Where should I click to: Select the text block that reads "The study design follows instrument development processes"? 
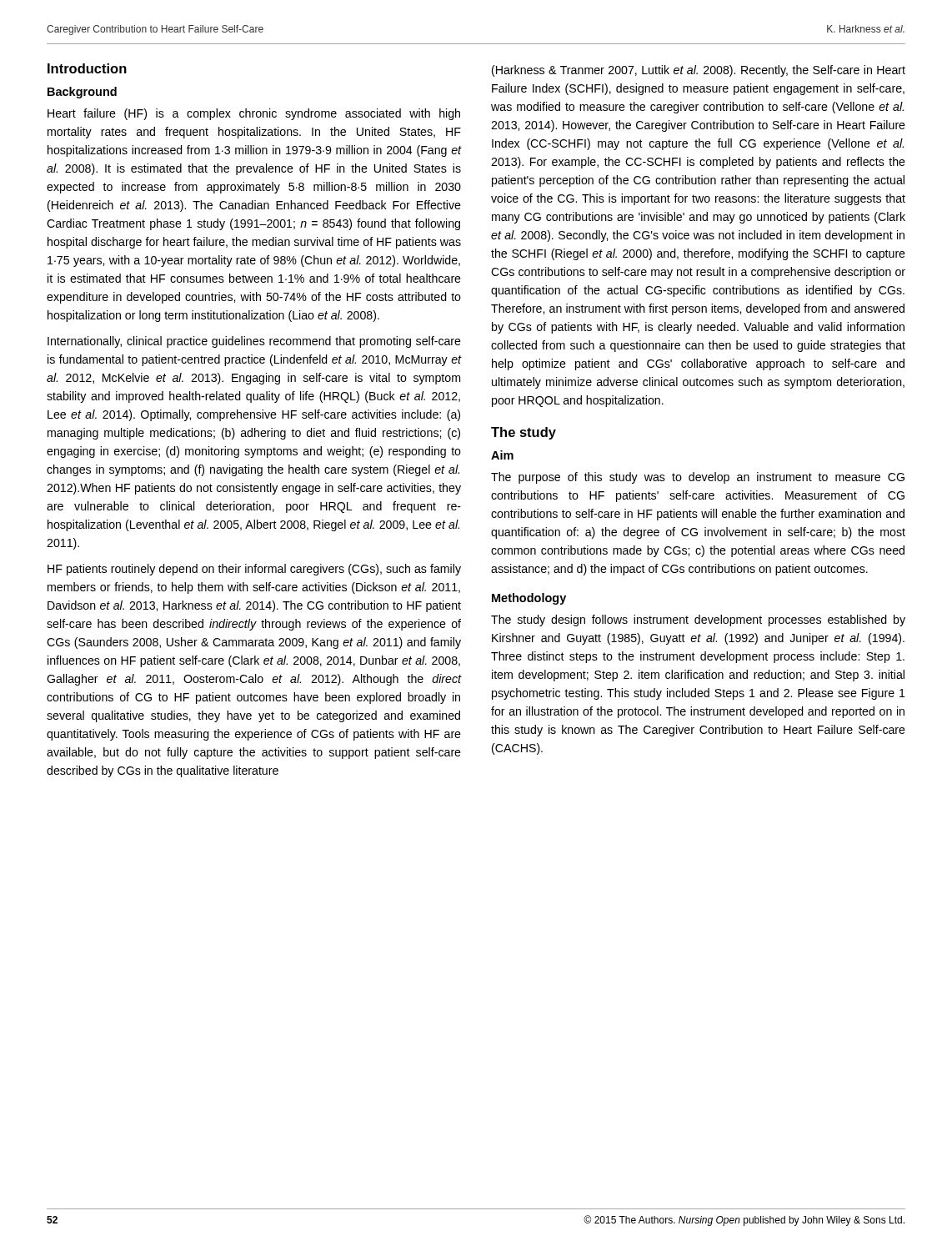pyautogui.click(x=698, y=684)
